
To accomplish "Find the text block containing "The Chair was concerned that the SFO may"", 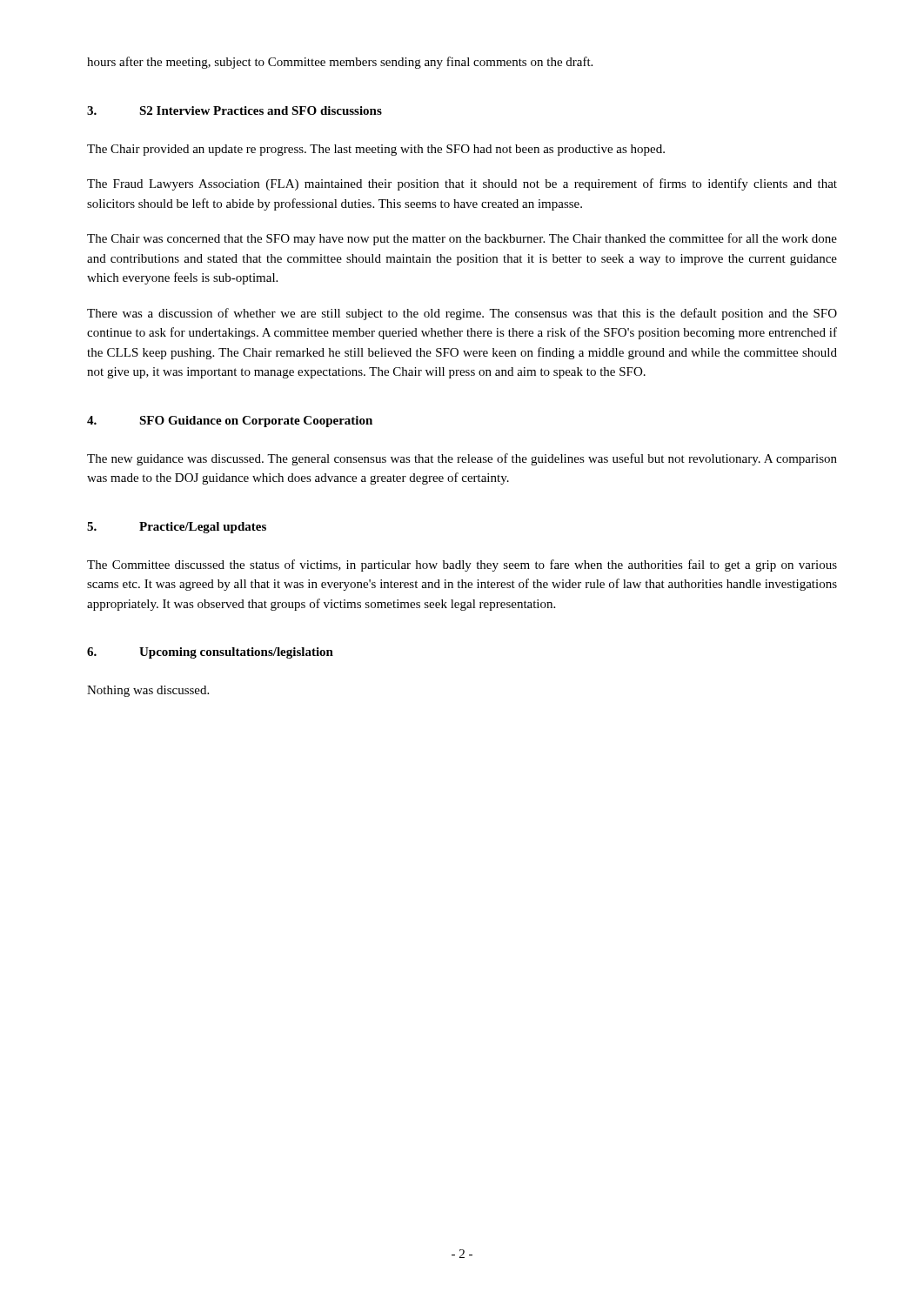I will 462,258.
